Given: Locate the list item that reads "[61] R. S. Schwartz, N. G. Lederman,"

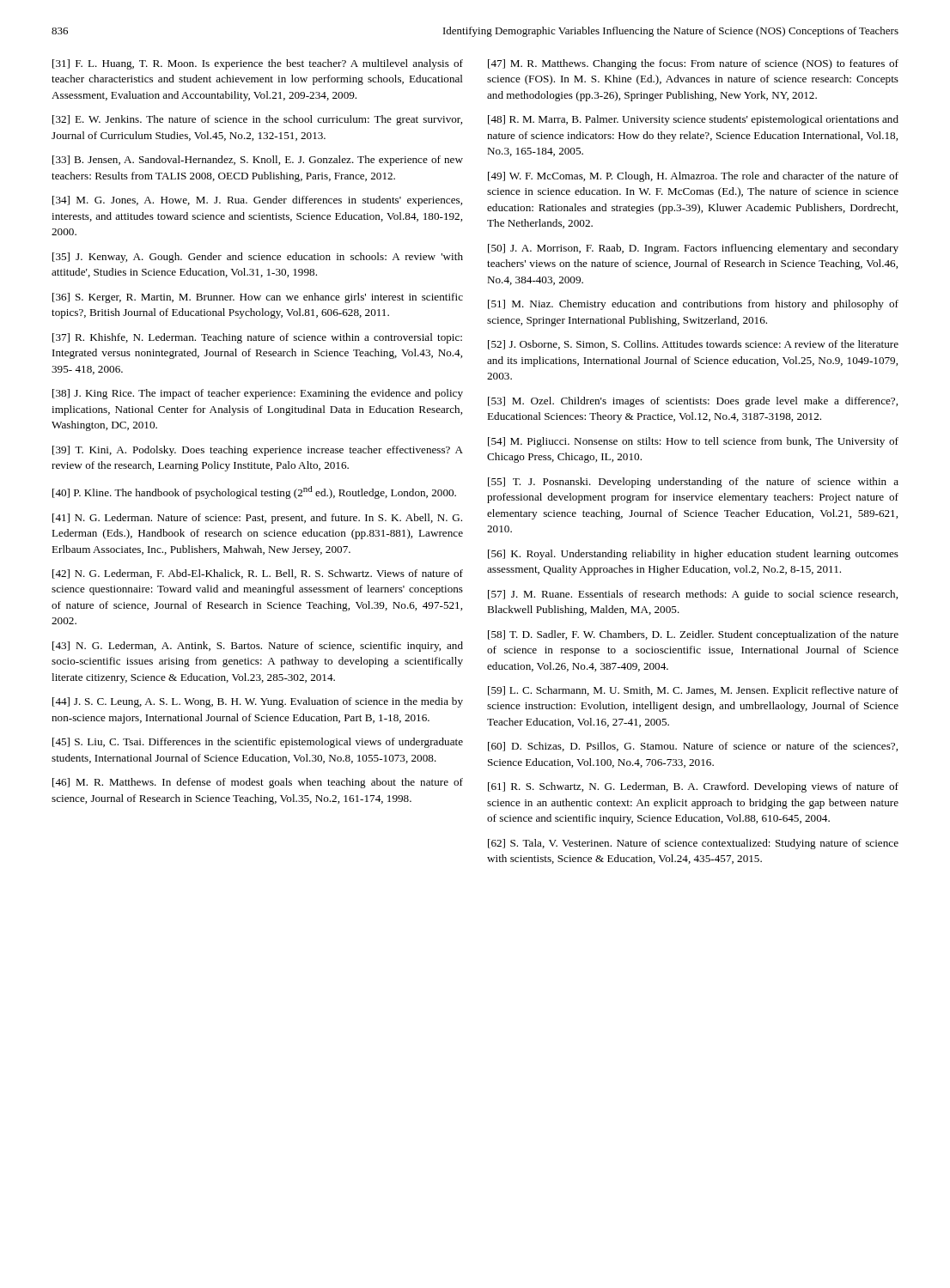Looking at the screenshot, I should (693, 802).
